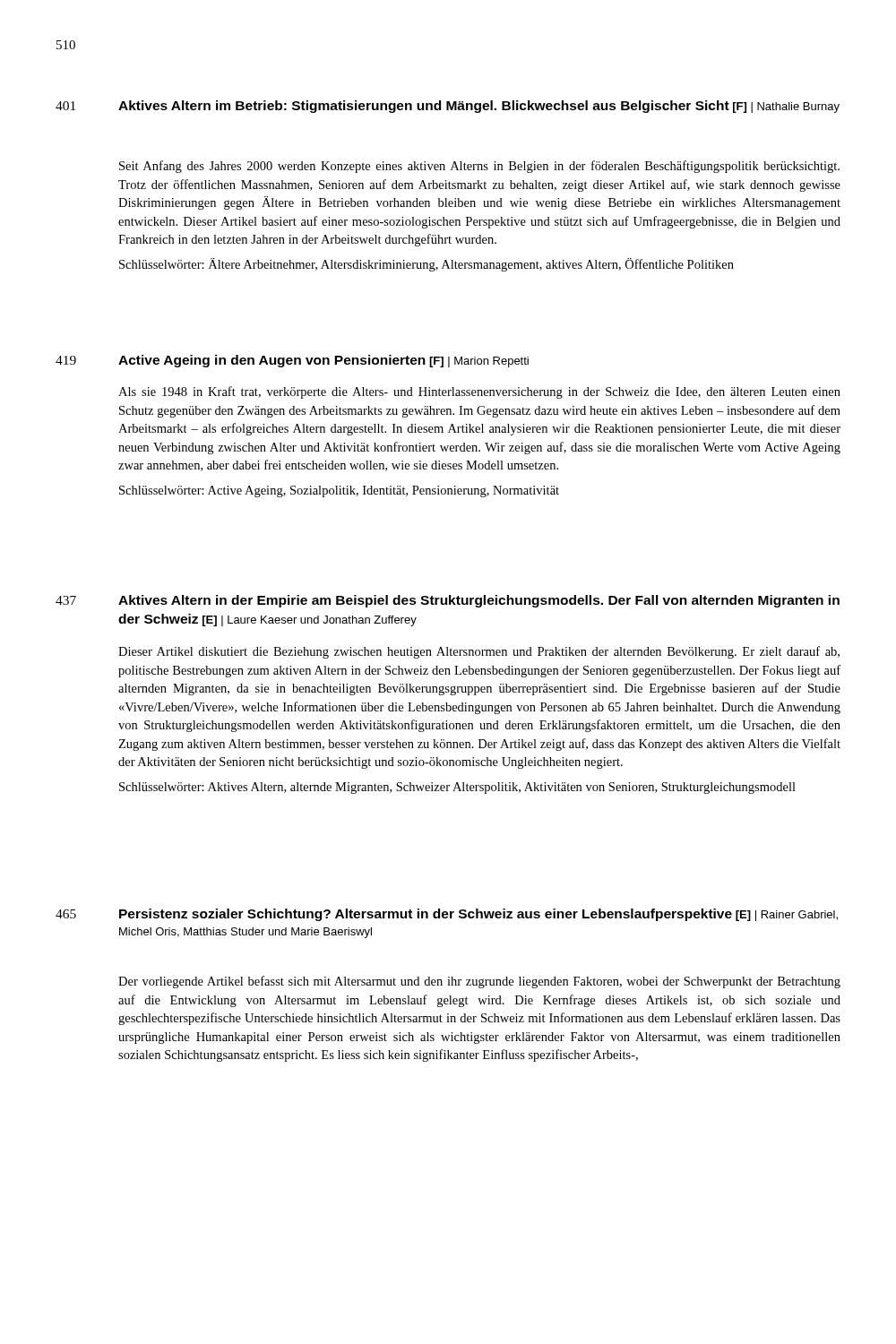Click the section header that begins "419 Active Ageing"
Viewport: 896px width, 1344px height.
tap(448, 361)
